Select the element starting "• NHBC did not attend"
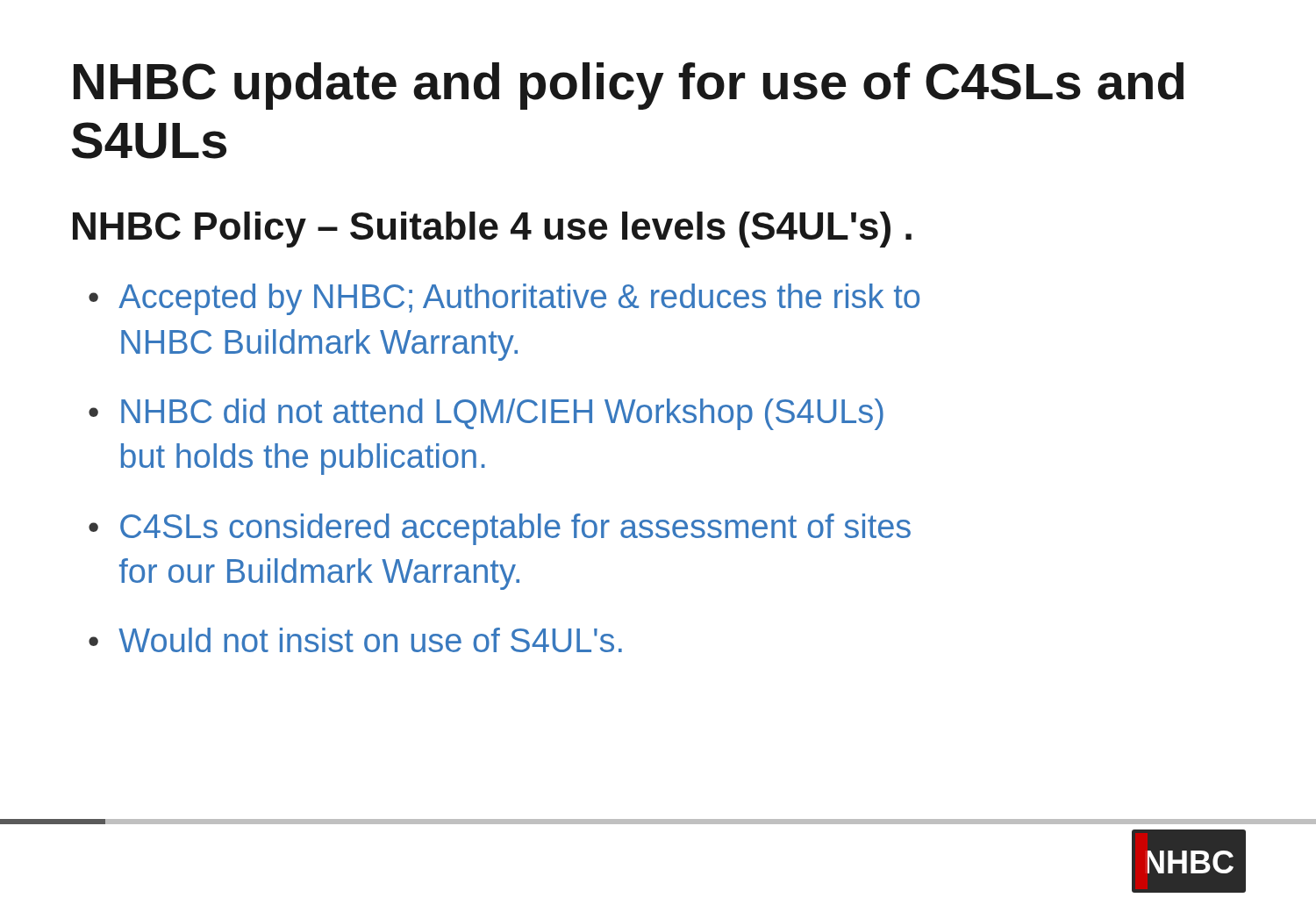1316x912 pixels. point(486,435)
